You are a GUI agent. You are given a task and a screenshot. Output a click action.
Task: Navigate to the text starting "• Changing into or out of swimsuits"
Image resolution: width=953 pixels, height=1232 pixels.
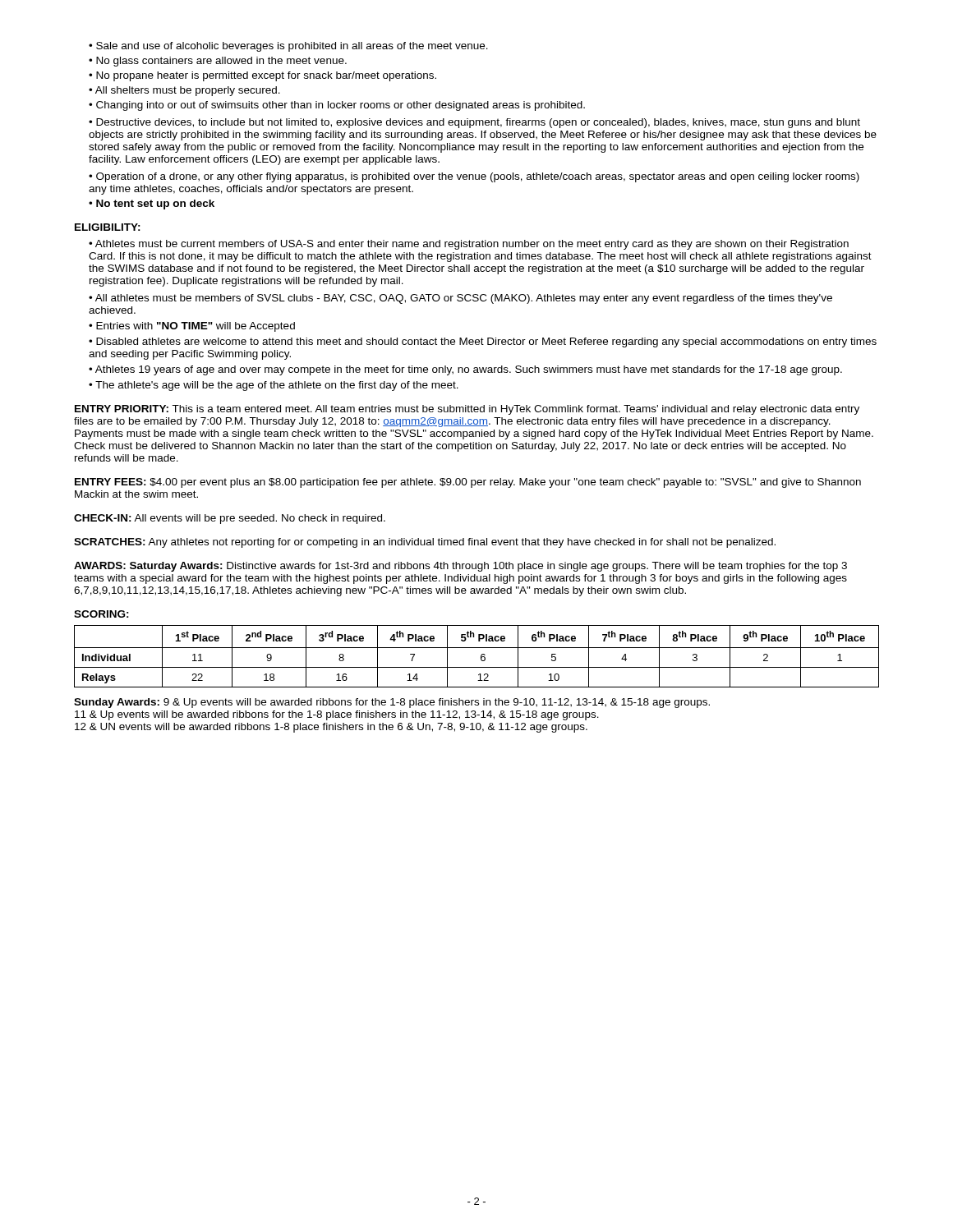337,105
